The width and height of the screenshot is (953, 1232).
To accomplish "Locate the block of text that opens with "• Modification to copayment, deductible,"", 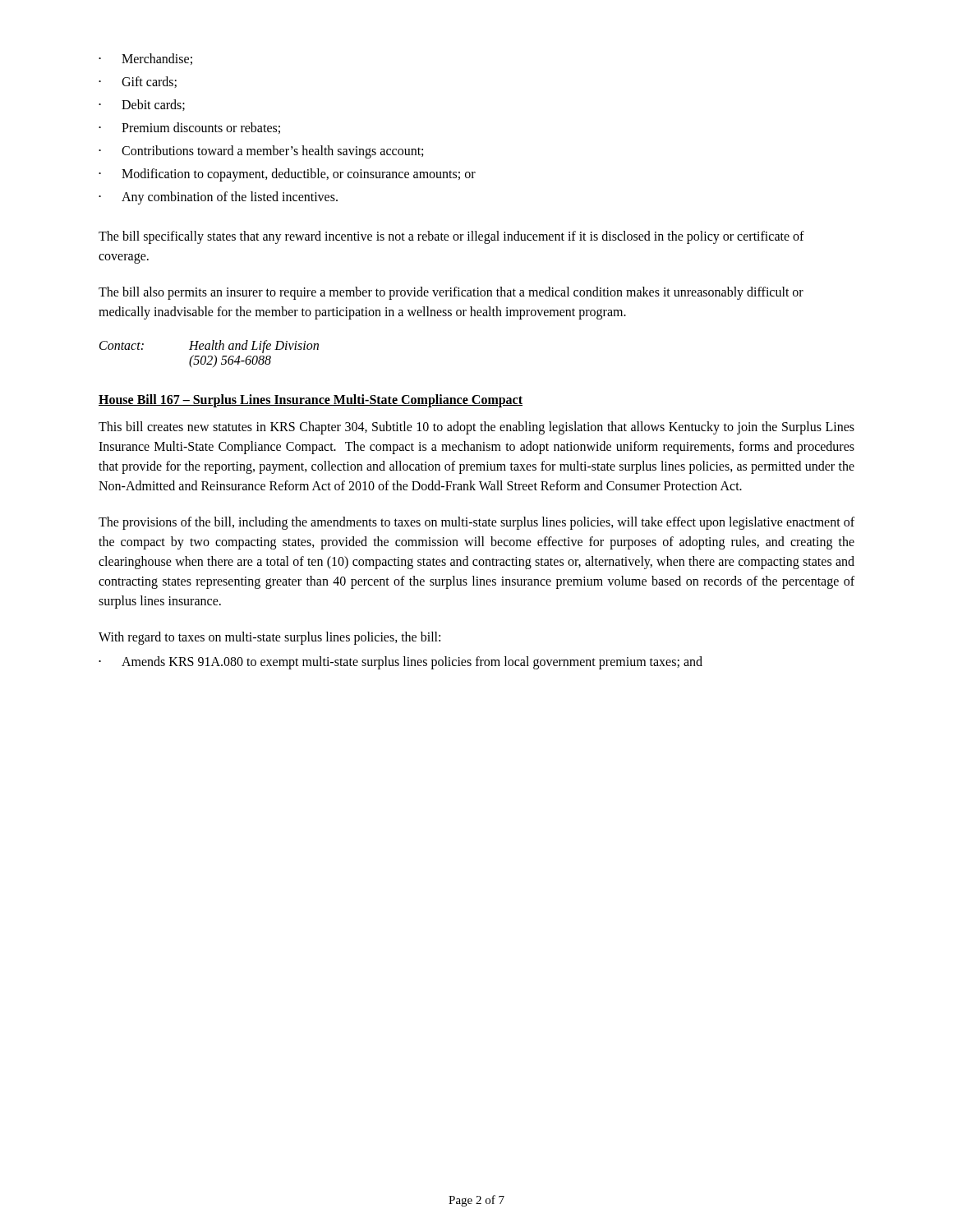I will pyautogui.click(x=476, y=174).
